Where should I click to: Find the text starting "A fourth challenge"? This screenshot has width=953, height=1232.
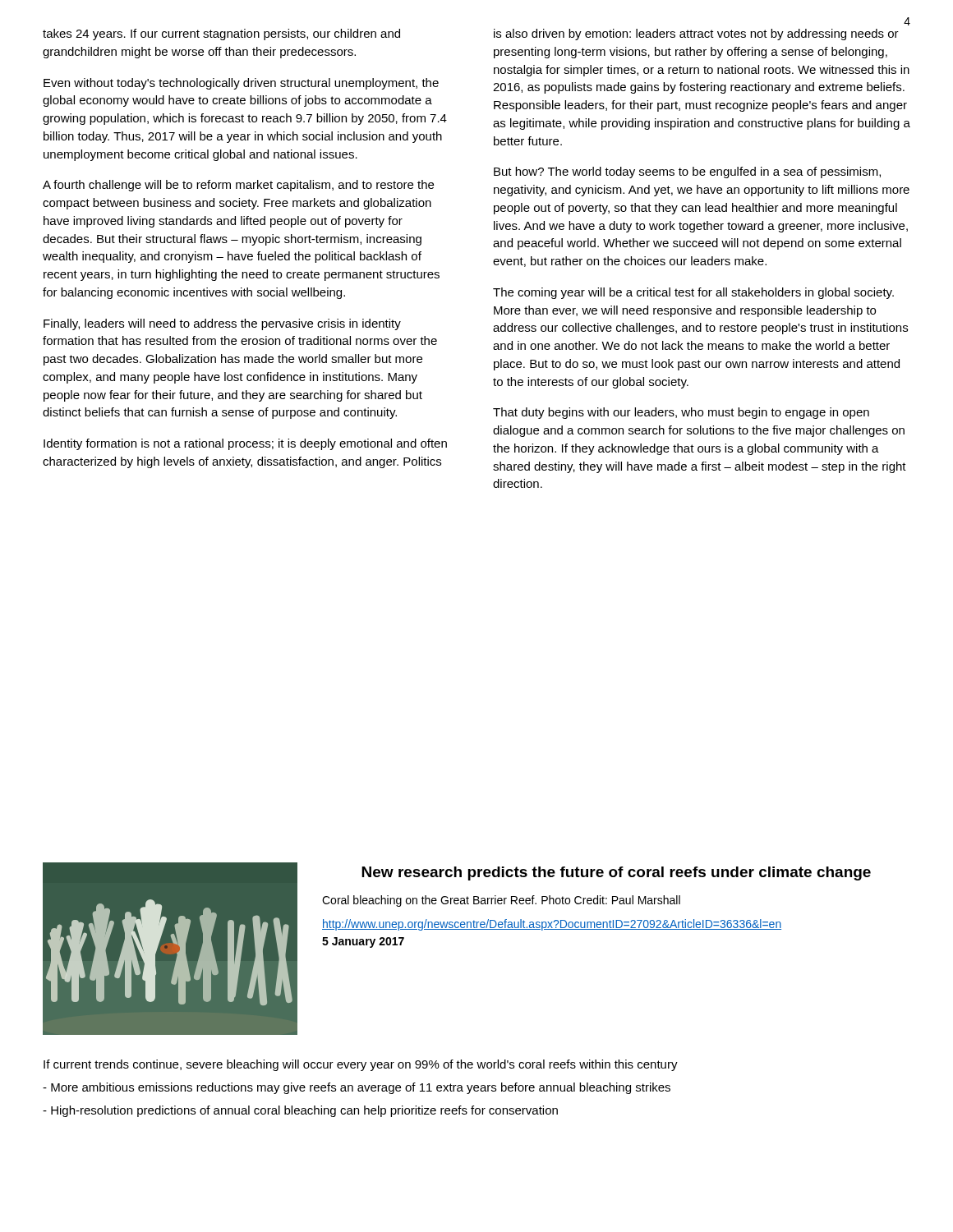coord(241,238)
